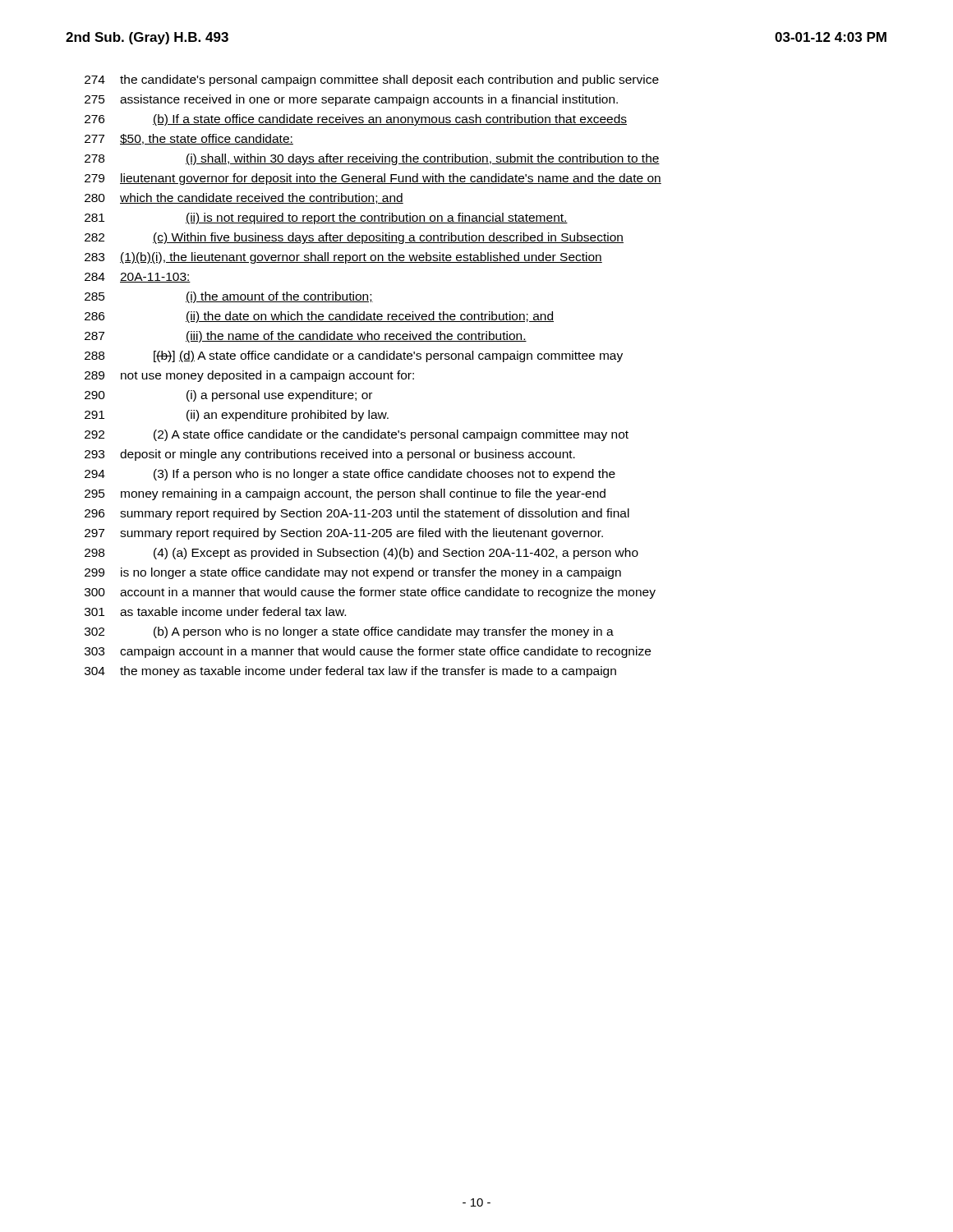Navigate to the block starting "289 not use money deposited"
Image resolution: width=953 pixels, height=1232 pixels.
pos(249,376)
